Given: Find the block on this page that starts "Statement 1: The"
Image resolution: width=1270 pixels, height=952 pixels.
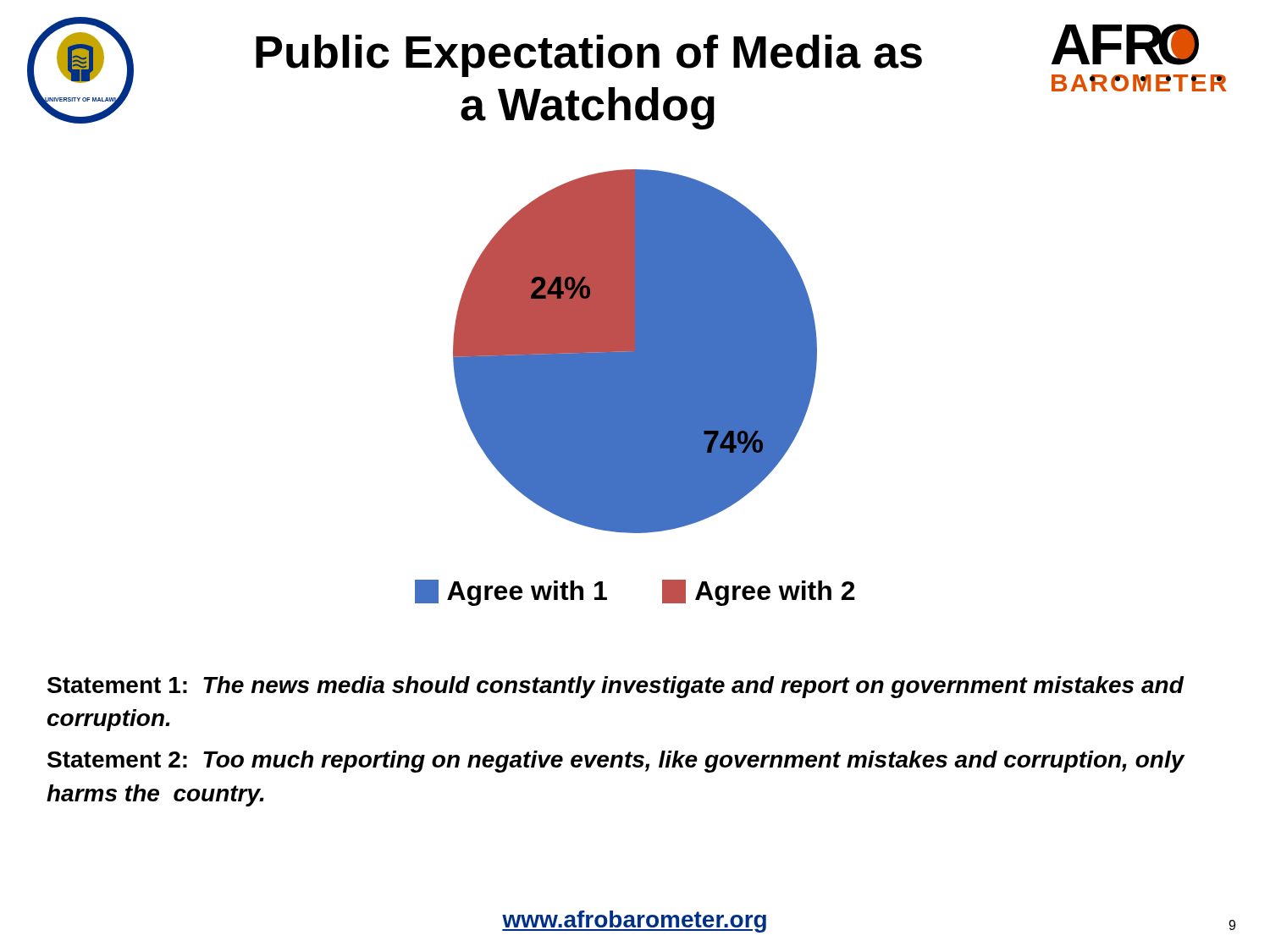Looking at the screenshot, I should 616,687.
